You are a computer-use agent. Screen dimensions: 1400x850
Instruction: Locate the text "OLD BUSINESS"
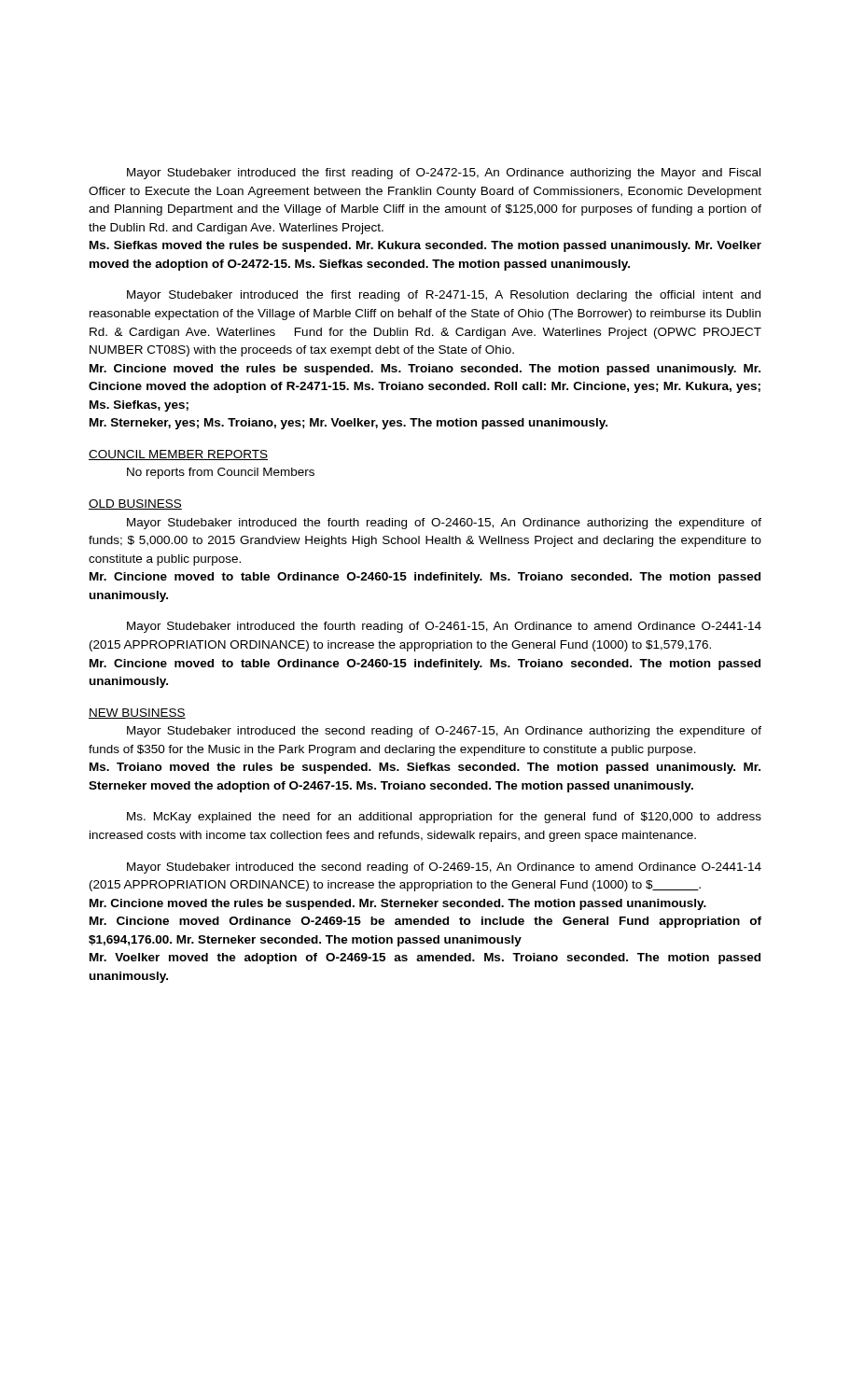click(135, 504)
